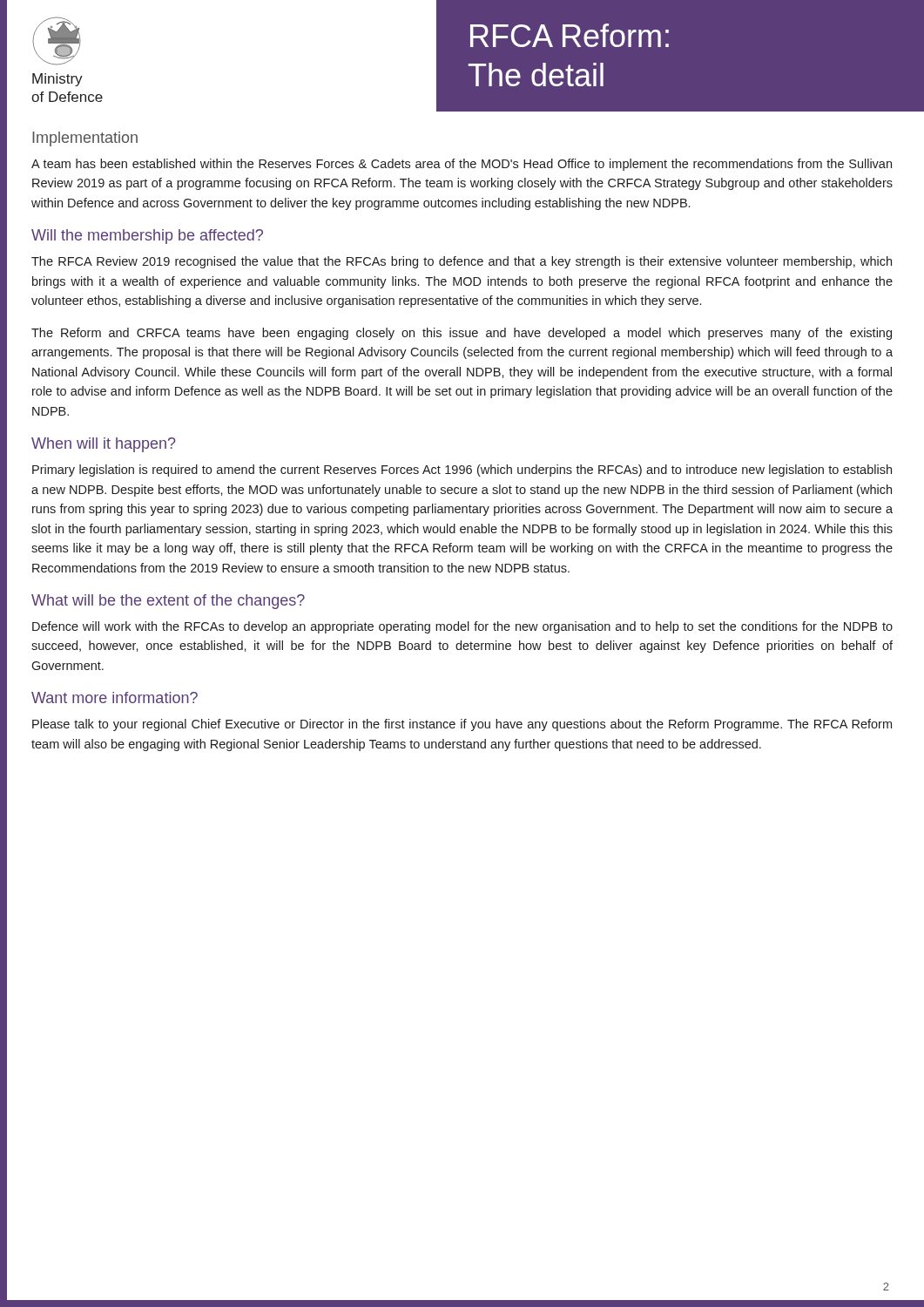The height and width of the screenshot is (1307, 924).
Task: Find the logo
Action: [67, 61]
